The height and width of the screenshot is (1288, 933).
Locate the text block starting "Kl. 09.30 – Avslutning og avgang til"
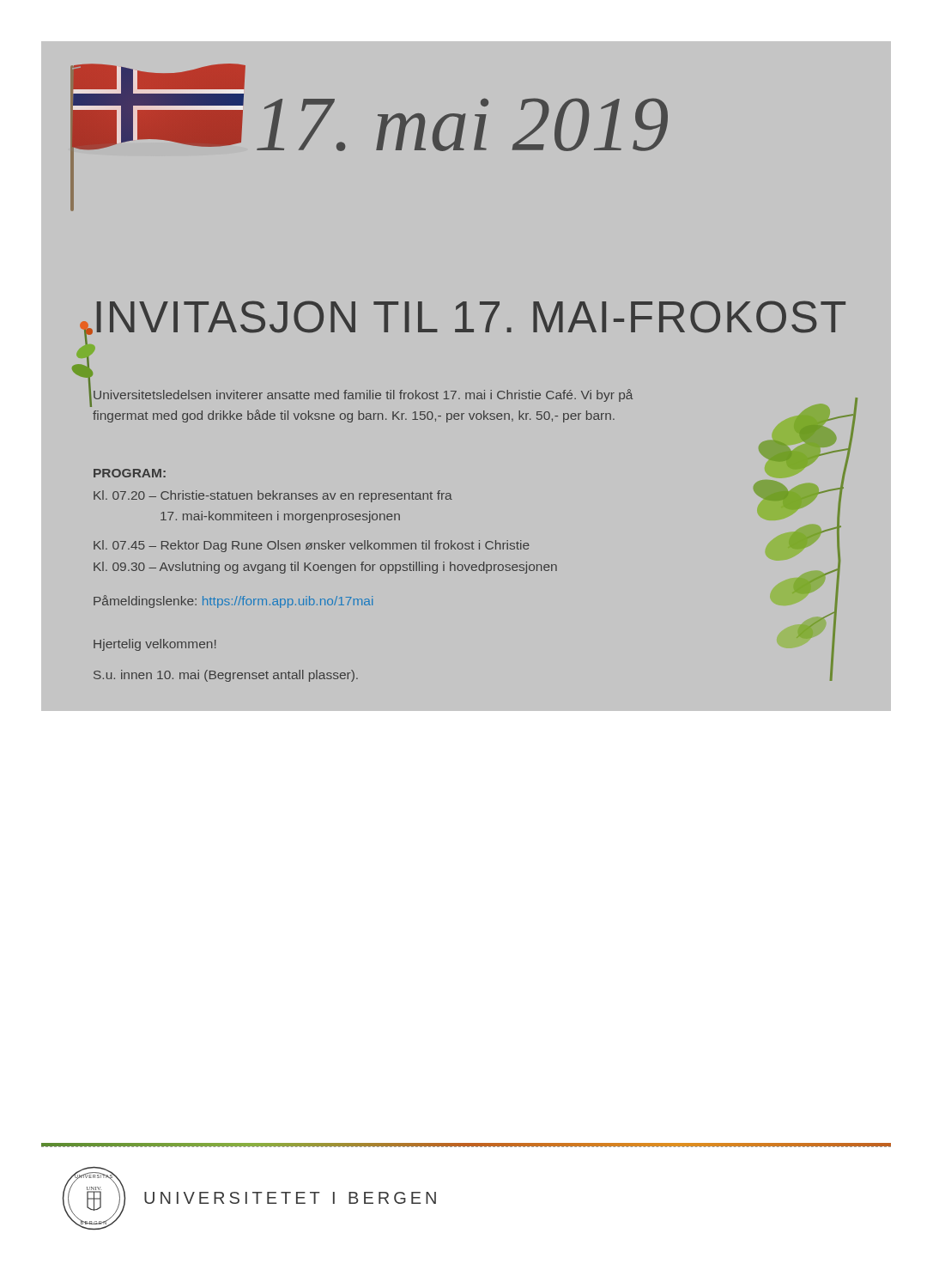click(x=376, y=567)
